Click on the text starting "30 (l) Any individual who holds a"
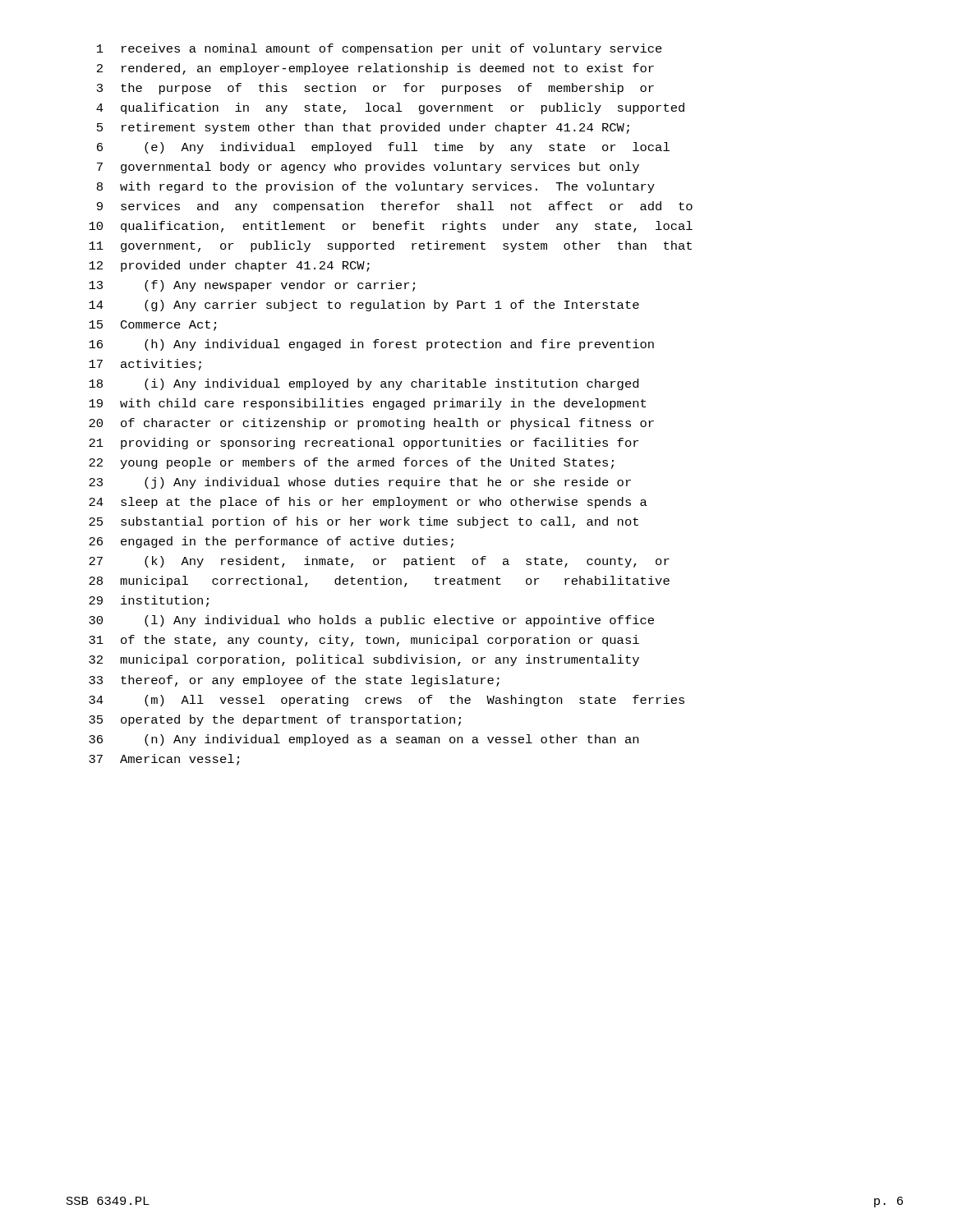The width and height of the screenshot is (953, 1232). click(485, 651)
